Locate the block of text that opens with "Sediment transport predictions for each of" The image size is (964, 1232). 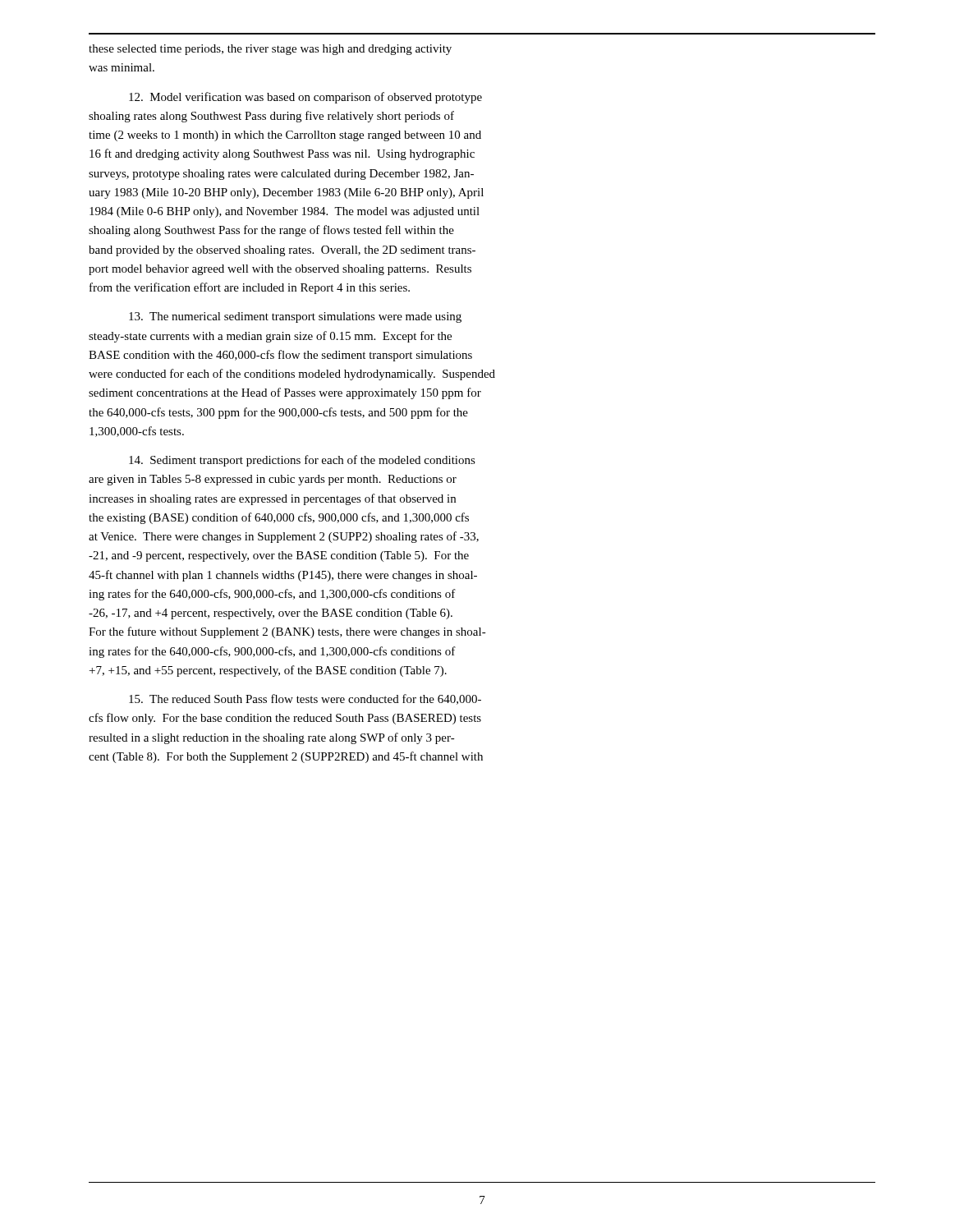(302, 461)
